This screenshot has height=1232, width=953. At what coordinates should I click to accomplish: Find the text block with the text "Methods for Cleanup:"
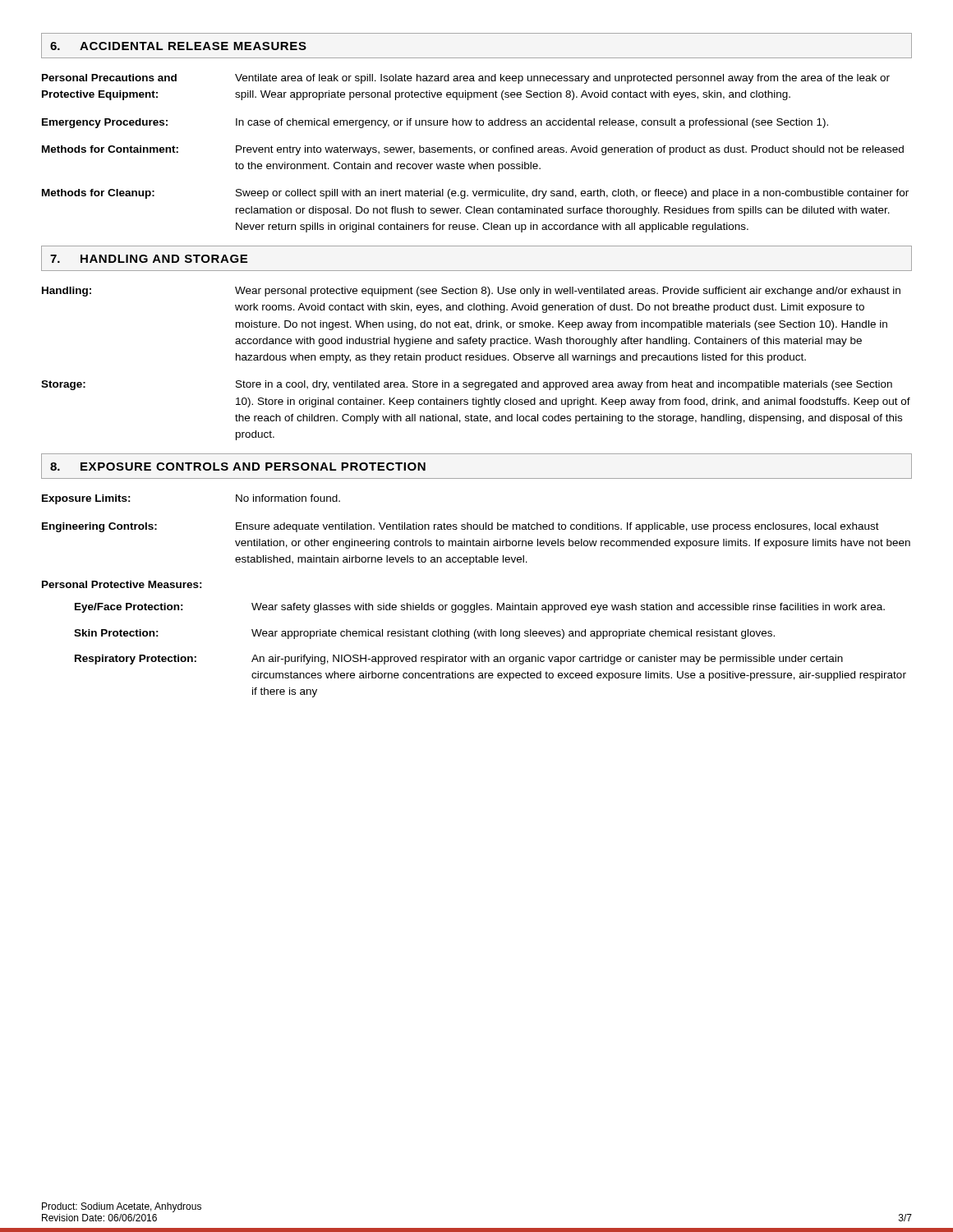click(476, 210)
